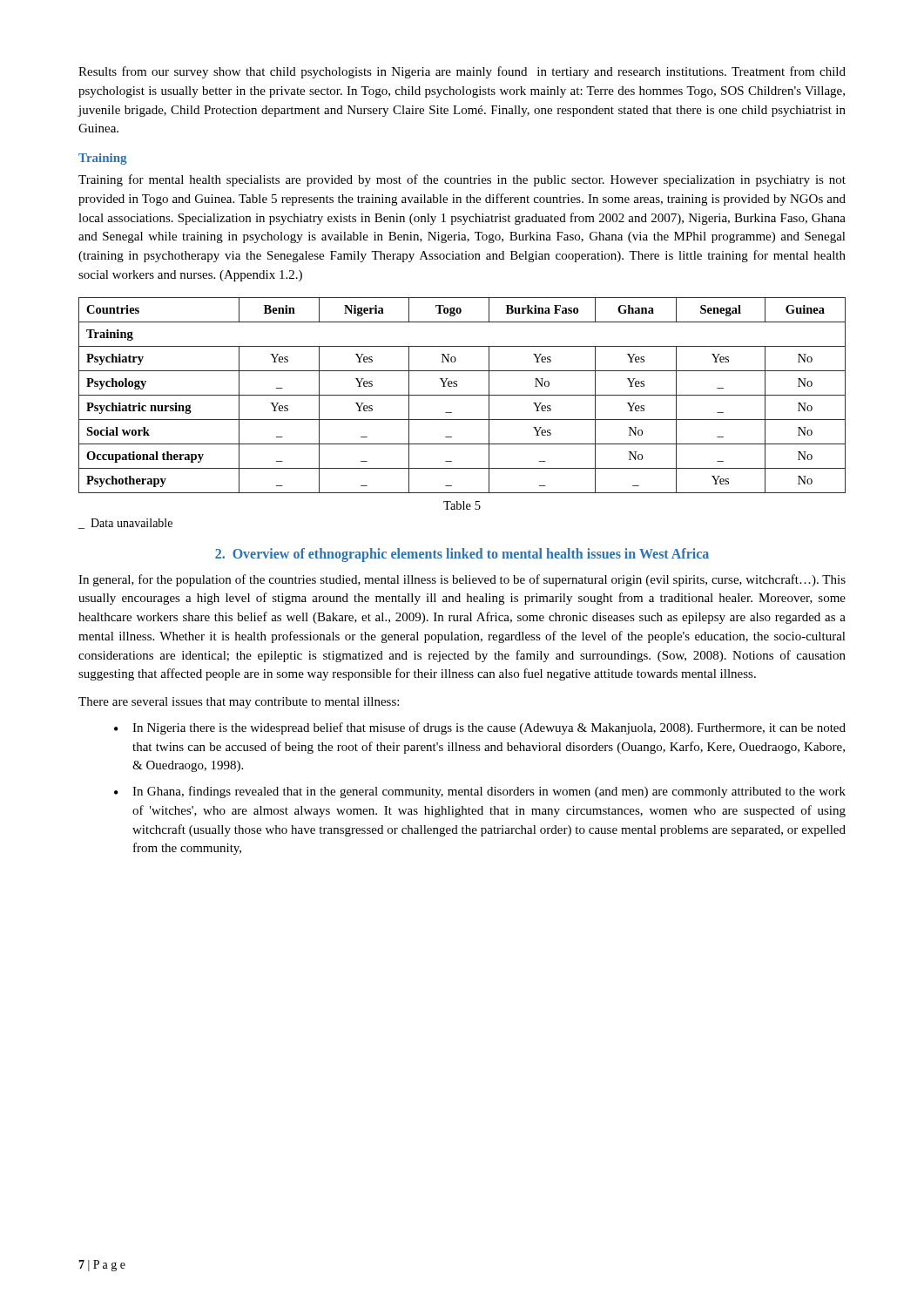Viewport: 924px width, 1307px height.
Task: Click on the region starting "Training for mental health specialists are provided by"
Action: pyautogui.click(x=462, y=227)
